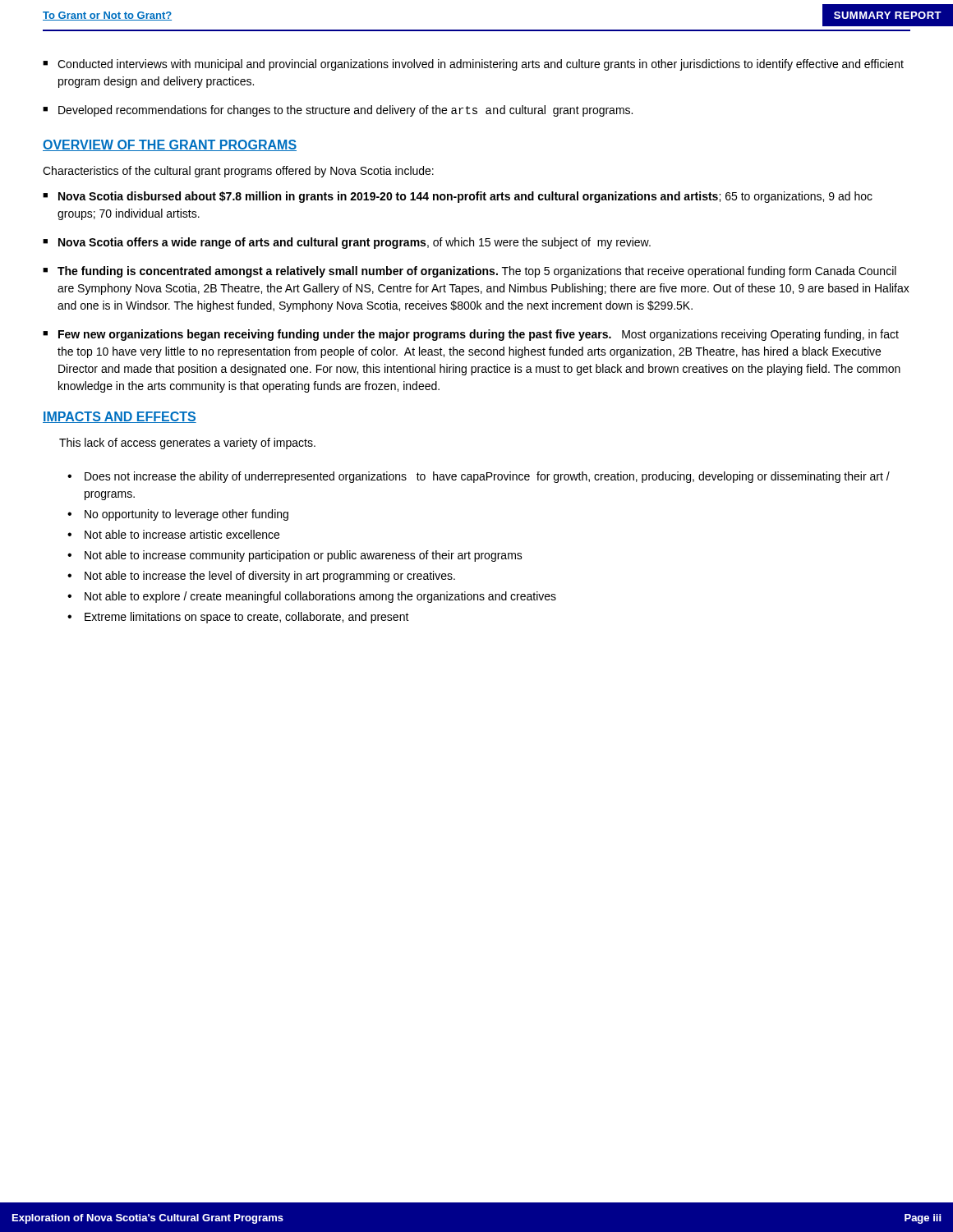Locate the list item that reads "• No opportunity to leverage other funding"
The width and height of the screenshot is (953, 1232).
tap(178, 515)
